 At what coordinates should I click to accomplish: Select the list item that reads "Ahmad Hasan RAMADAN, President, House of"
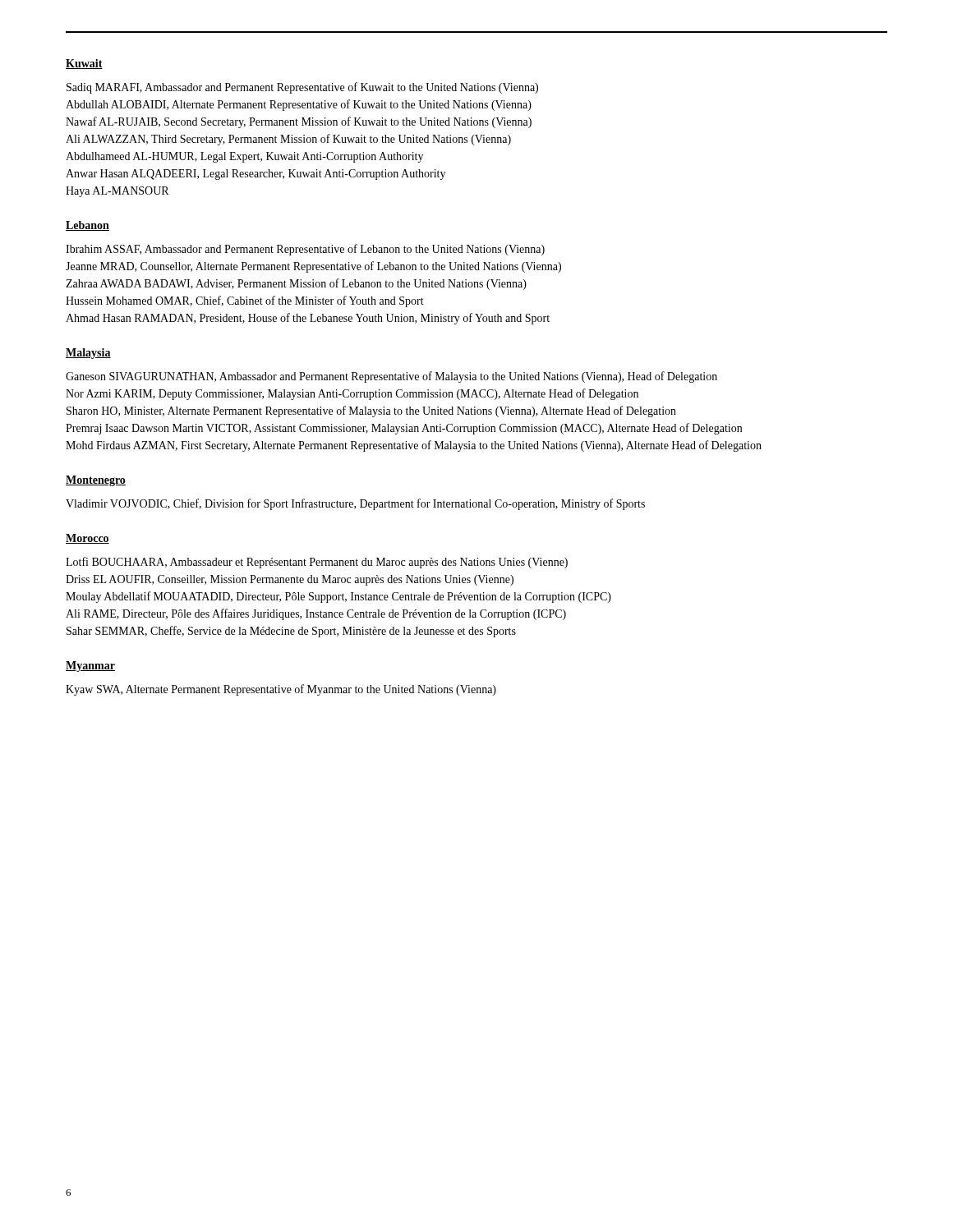tap(308, 318)
